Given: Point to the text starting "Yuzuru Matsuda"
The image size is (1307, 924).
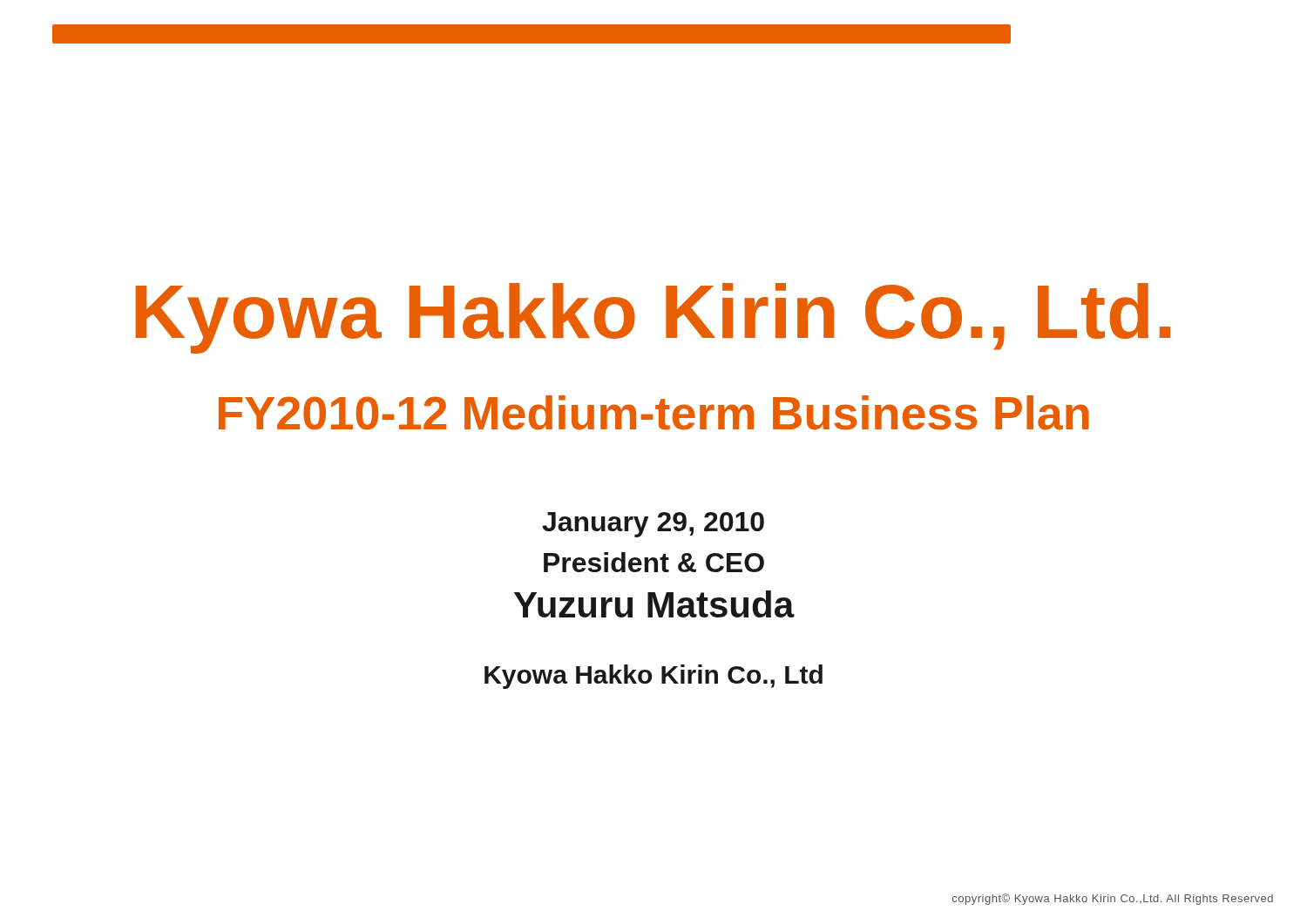Looking at the screenshot, I should pyautogui.click(x=653, y=605).
